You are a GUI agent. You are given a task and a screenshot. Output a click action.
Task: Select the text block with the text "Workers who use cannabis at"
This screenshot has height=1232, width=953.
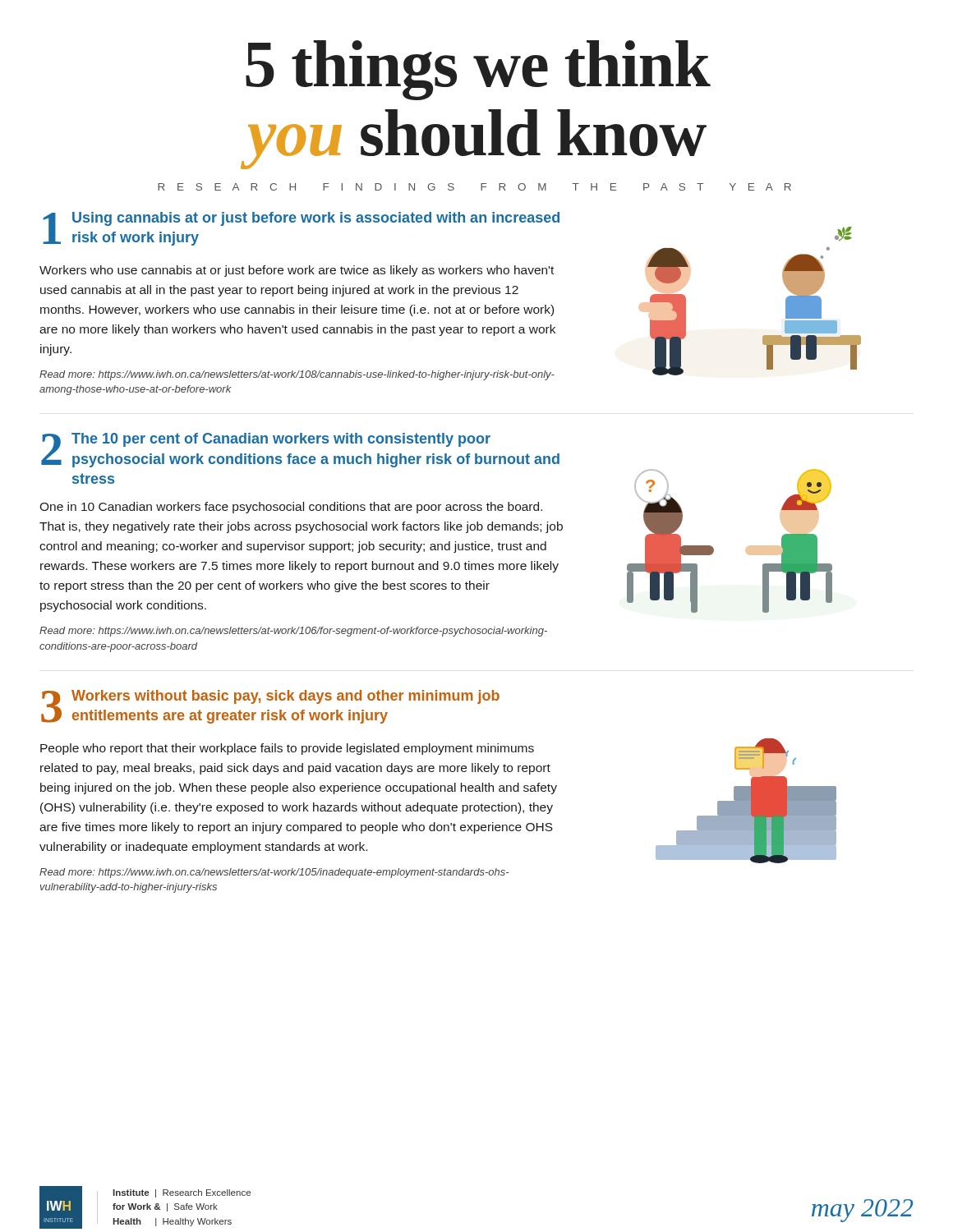pos(298,309)
